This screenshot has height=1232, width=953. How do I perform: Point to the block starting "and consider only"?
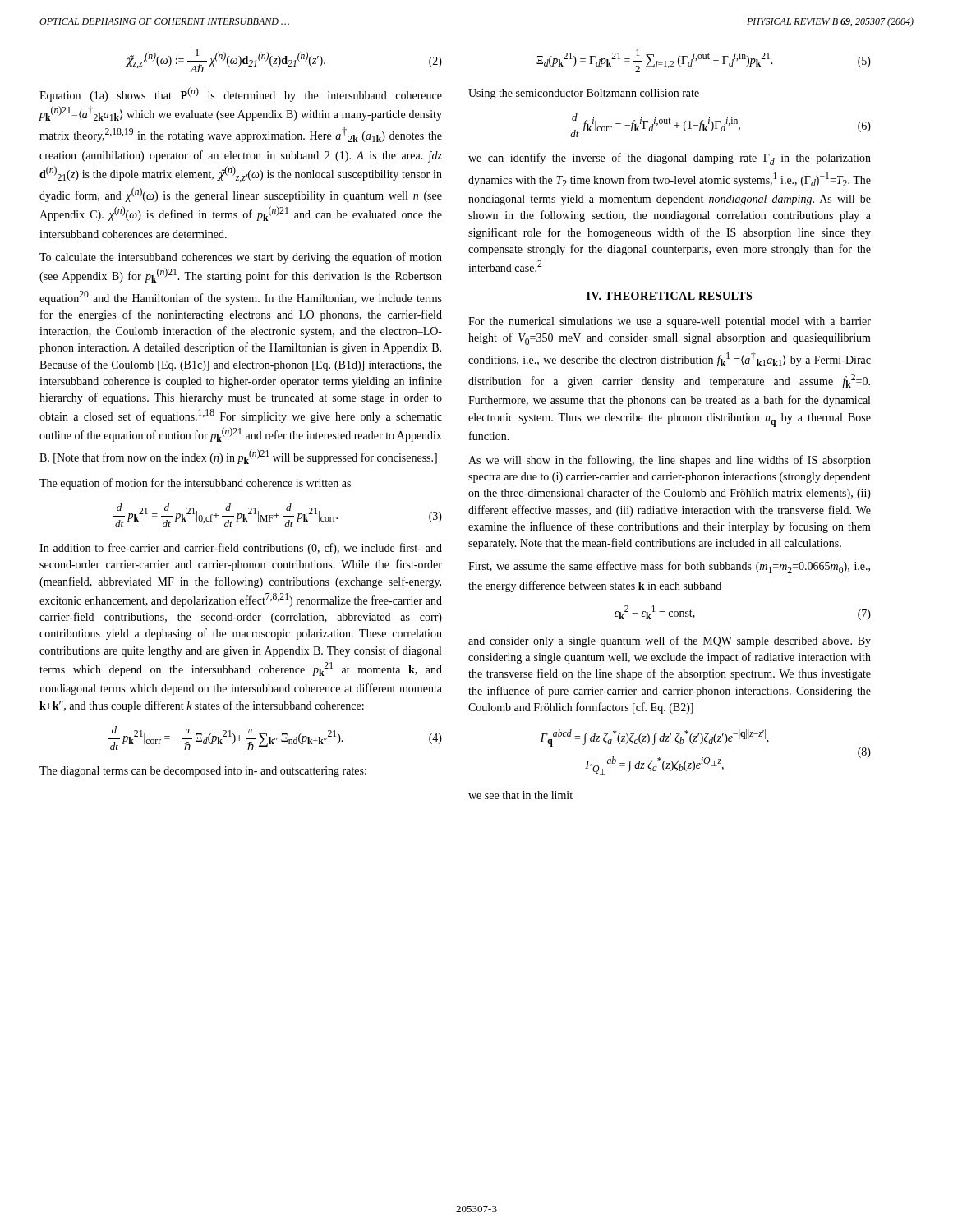670,675
